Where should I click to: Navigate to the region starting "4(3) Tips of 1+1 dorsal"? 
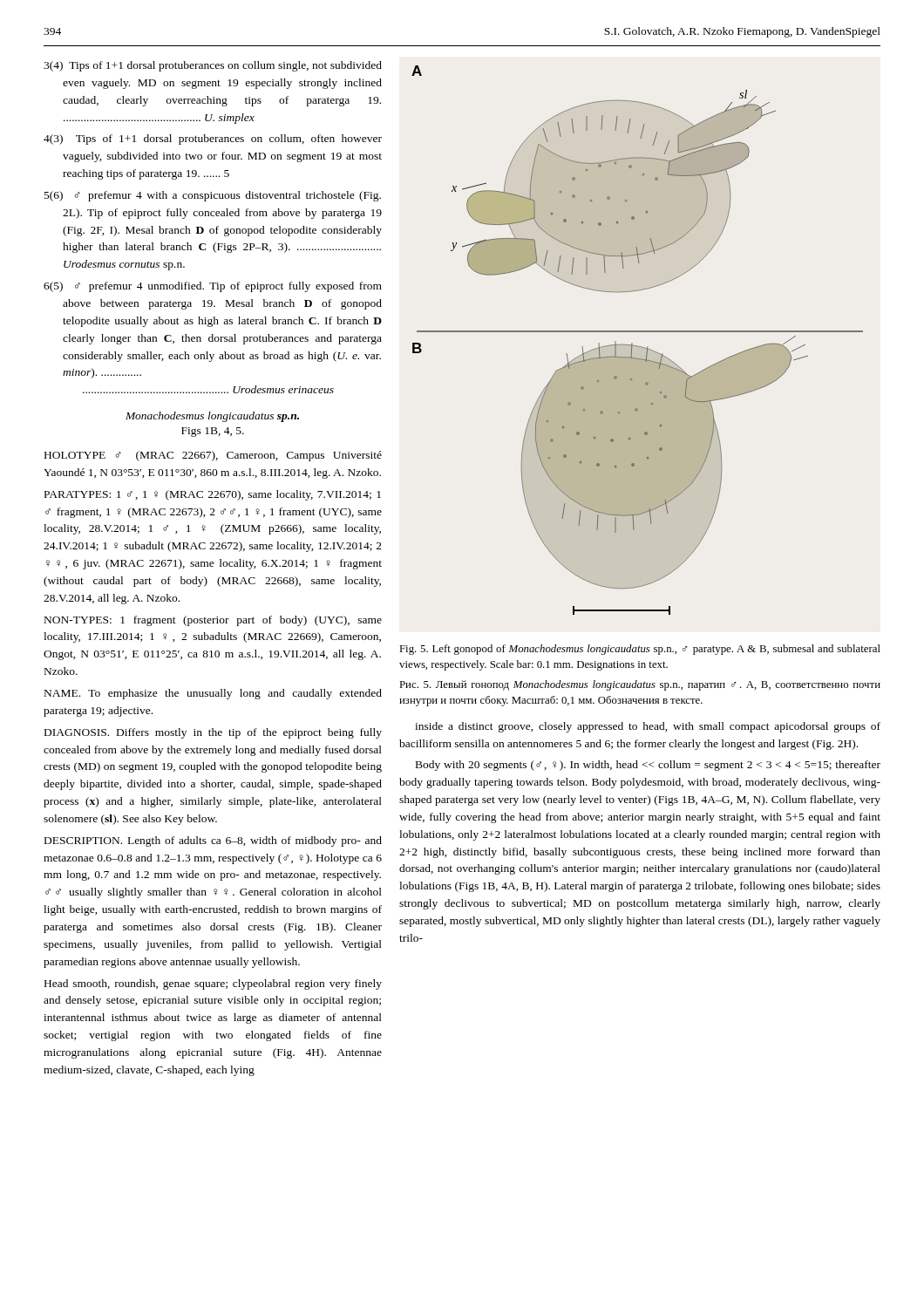[x=213, y=156]
